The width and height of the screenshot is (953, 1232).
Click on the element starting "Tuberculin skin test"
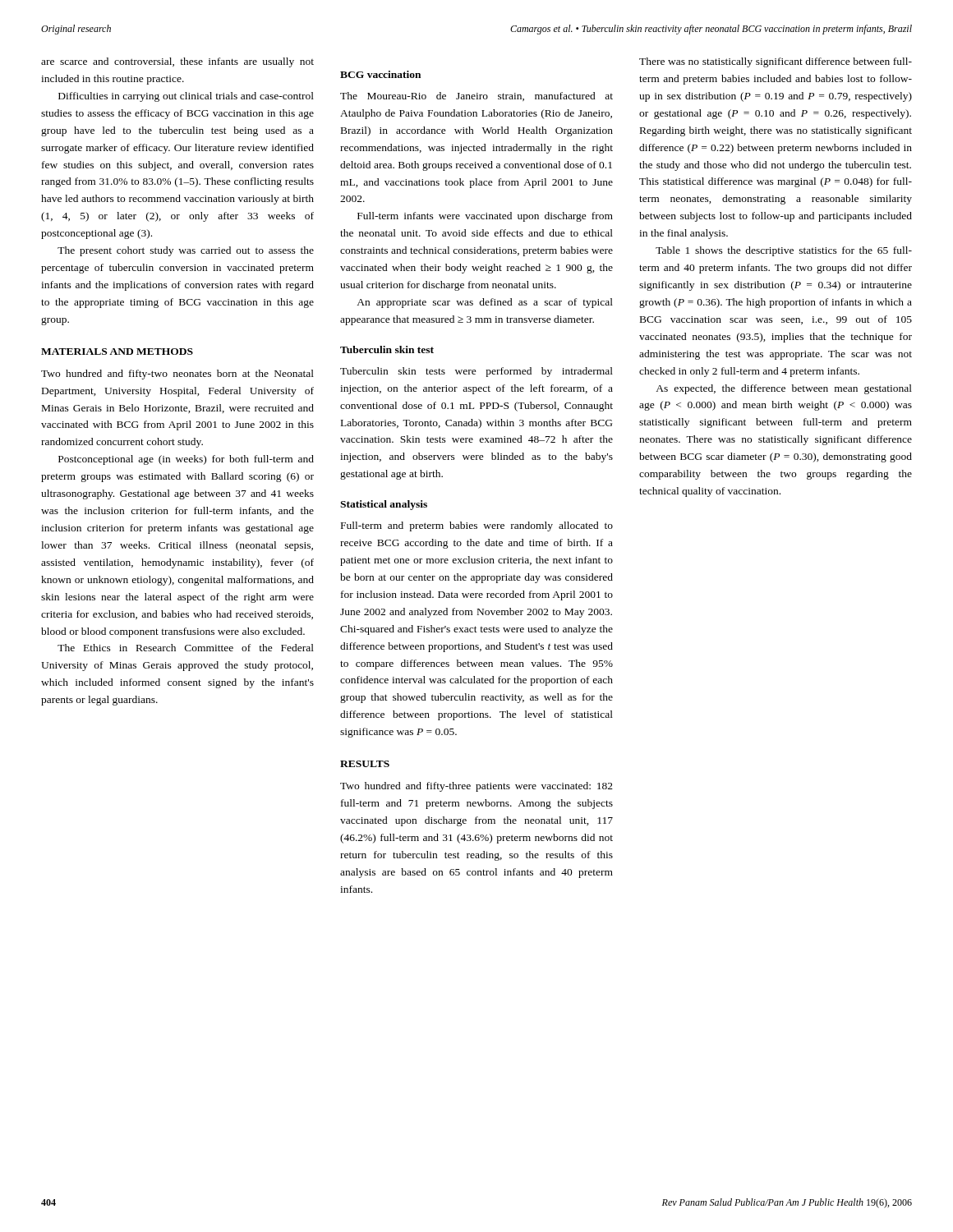tap(387, 349)
